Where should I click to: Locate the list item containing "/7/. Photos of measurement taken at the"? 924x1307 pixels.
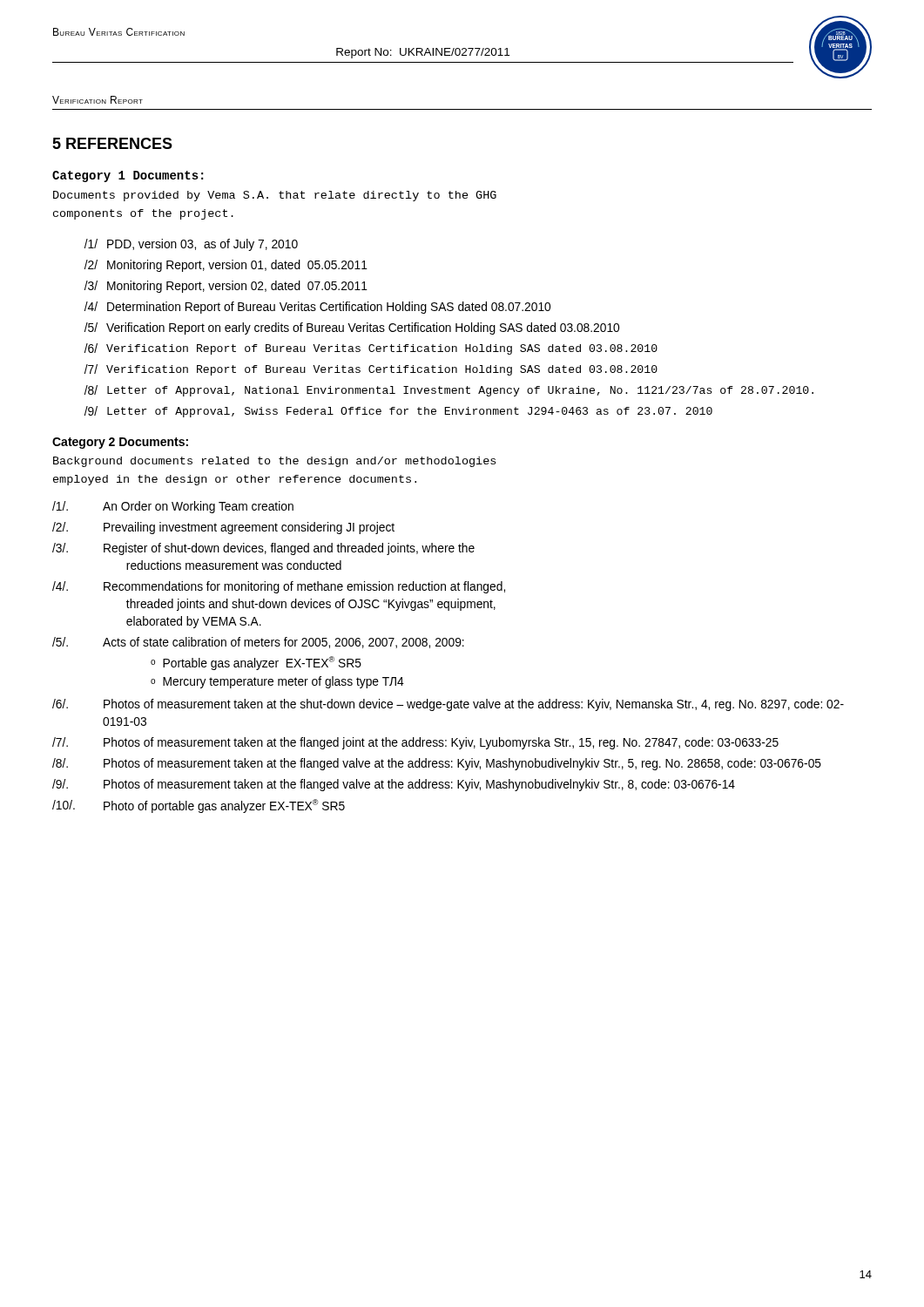415,743
